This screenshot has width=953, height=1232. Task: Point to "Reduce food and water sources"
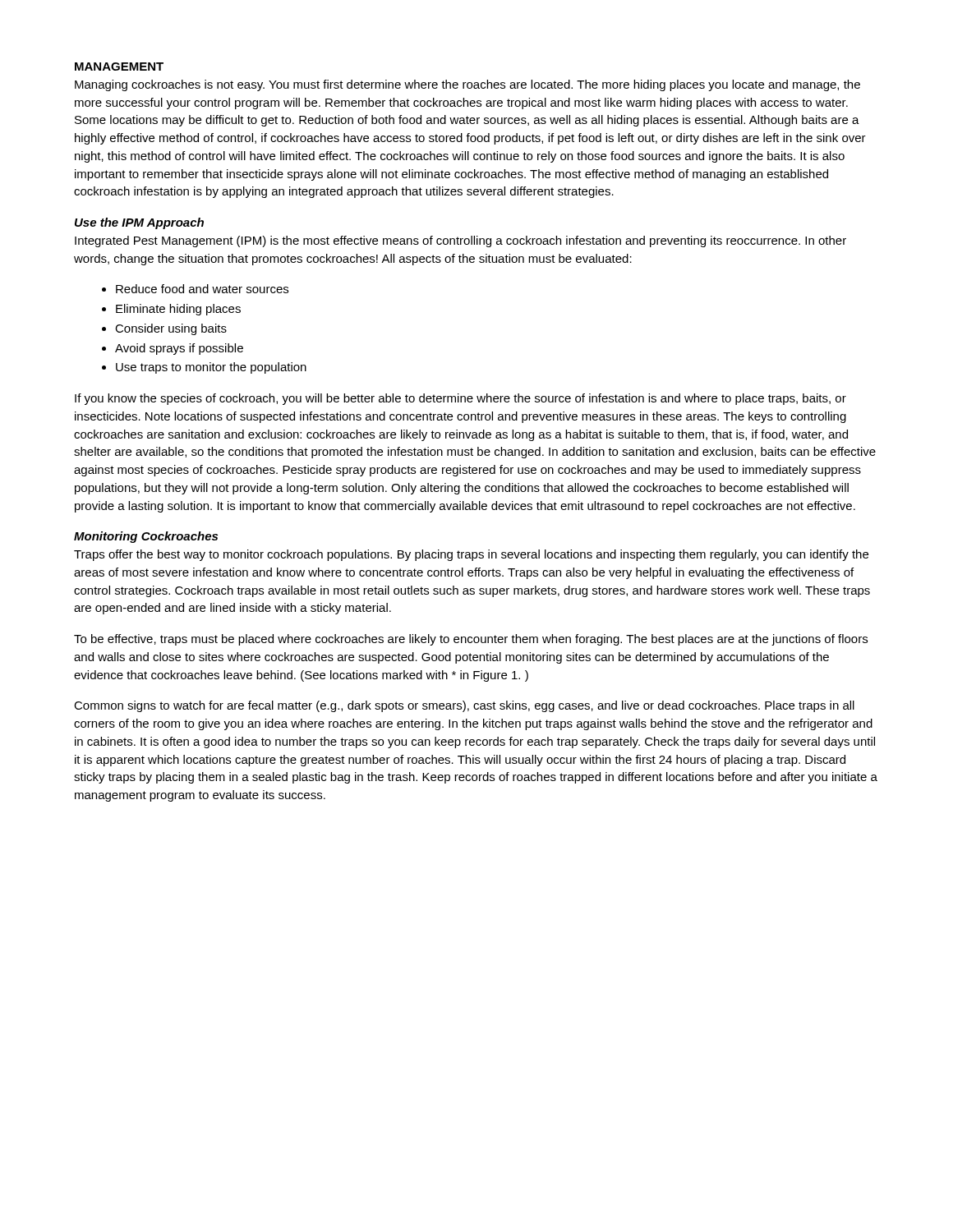[202, 289]
